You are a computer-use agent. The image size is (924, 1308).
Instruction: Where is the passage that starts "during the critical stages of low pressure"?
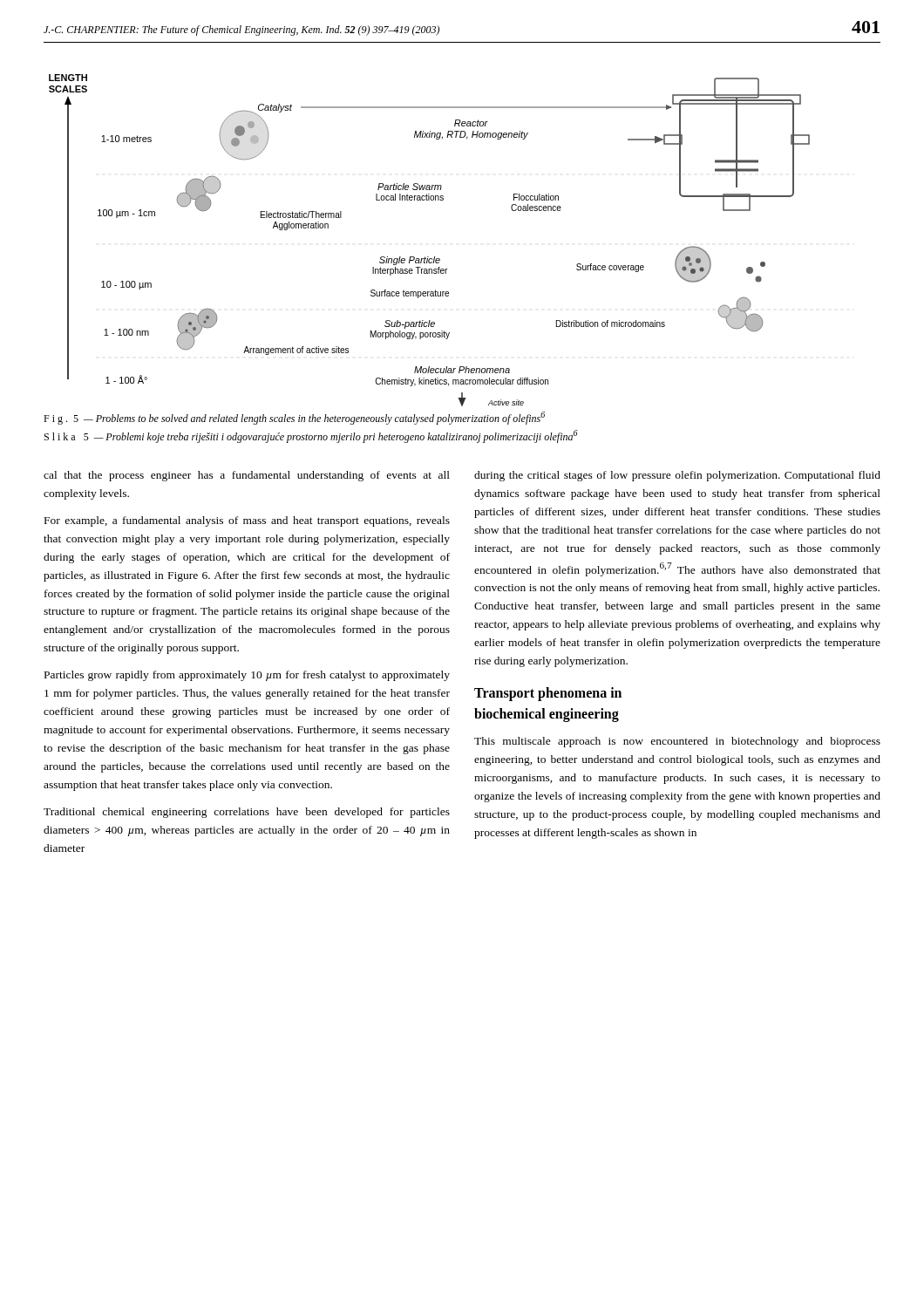click(x=677, y=568)
